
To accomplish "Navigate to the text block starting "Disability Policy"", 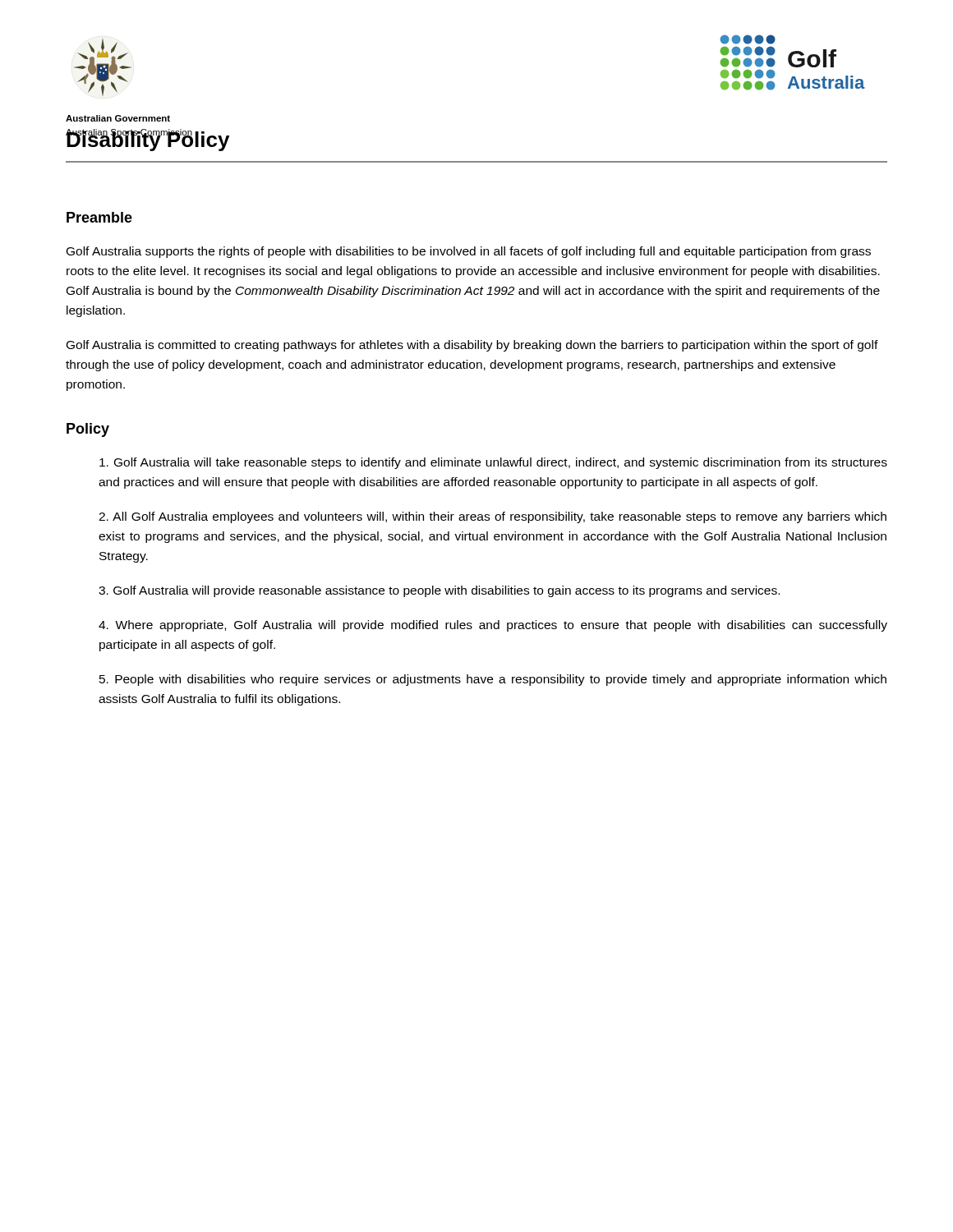I will (x=147, y=140).
